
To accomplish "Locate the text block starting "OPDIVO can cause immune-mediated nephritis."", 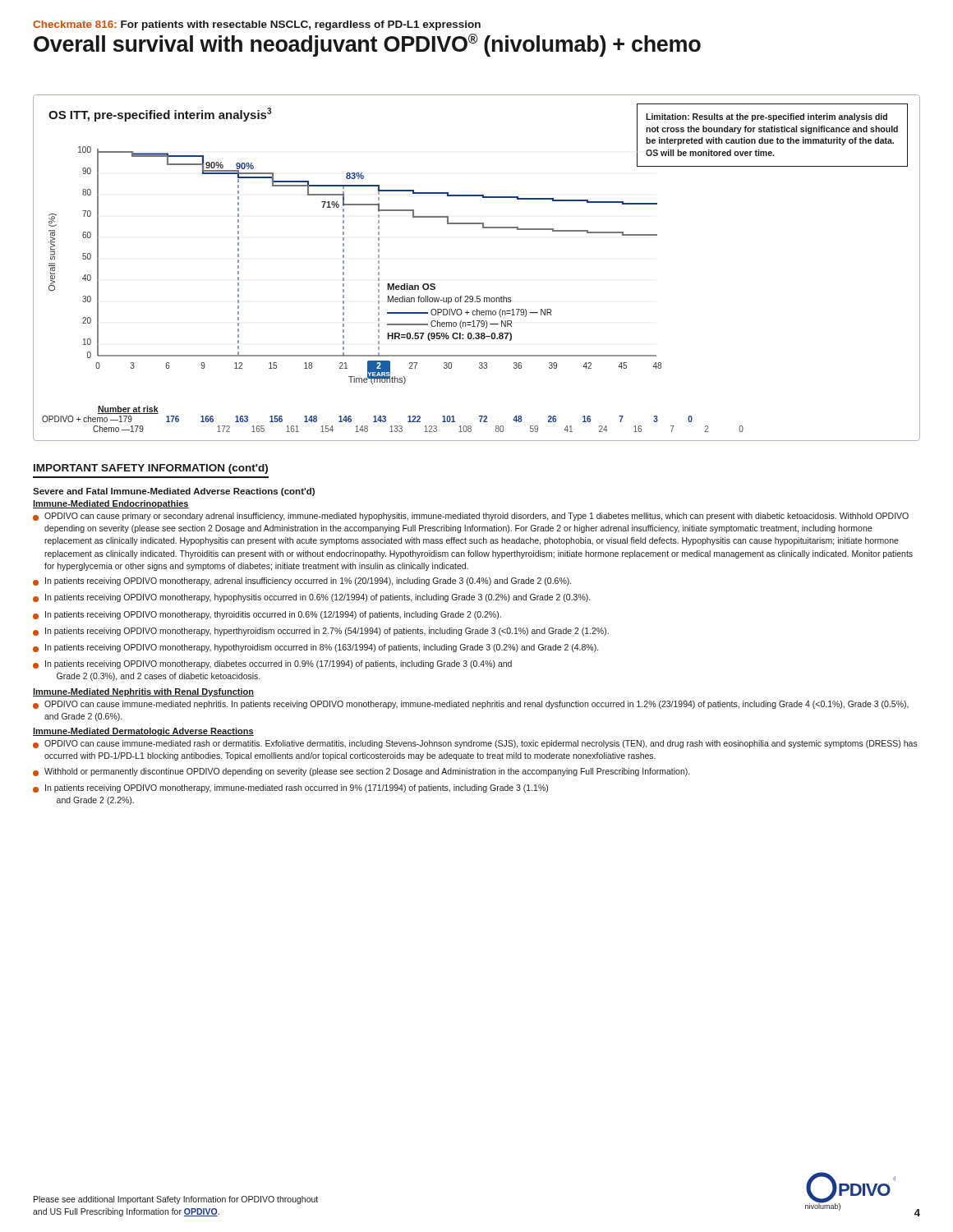I will pos(476,710).
